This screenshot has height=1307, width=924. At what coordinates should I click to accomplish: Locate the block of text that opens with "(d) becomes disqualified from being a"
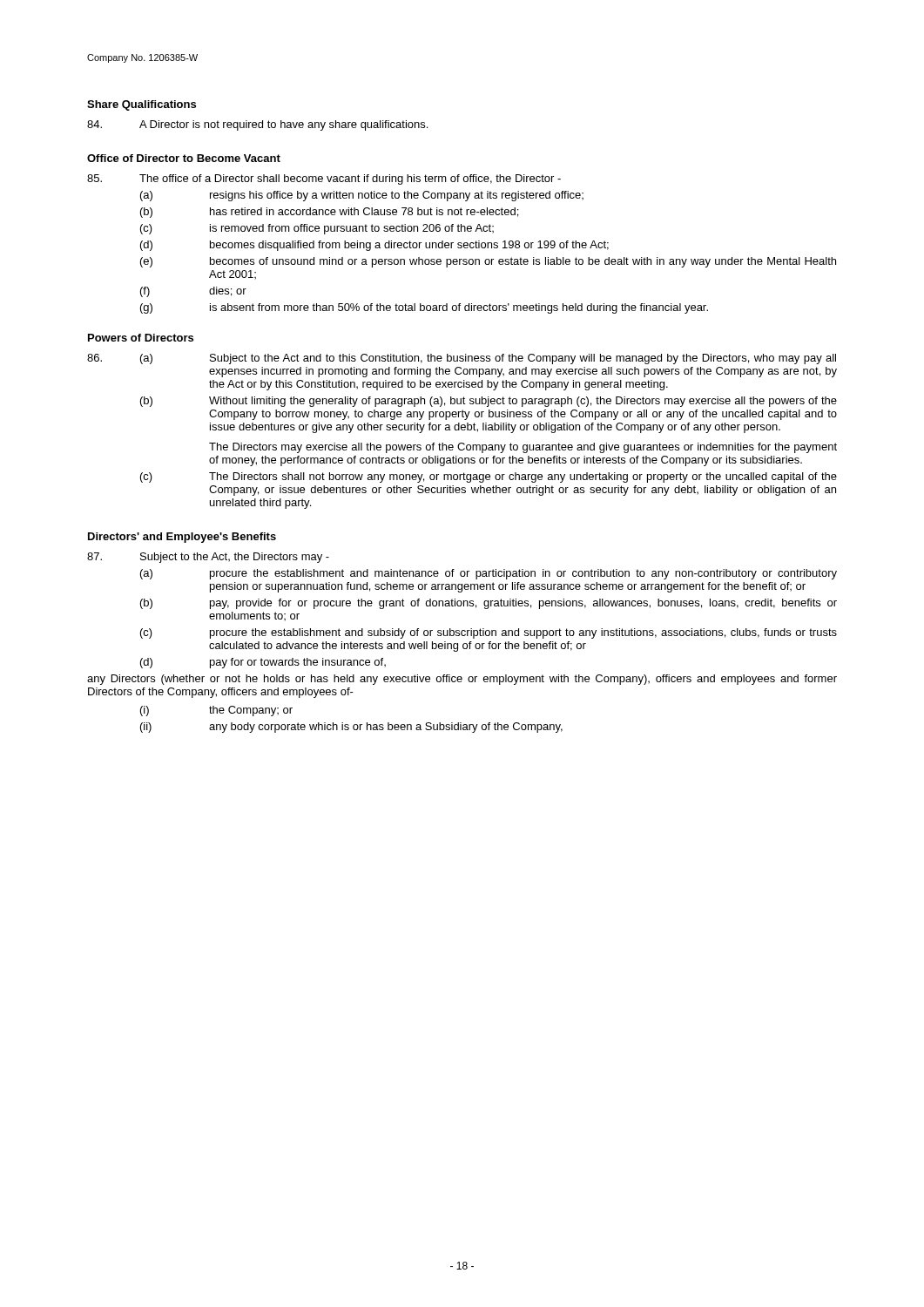(x=488, y=244)
